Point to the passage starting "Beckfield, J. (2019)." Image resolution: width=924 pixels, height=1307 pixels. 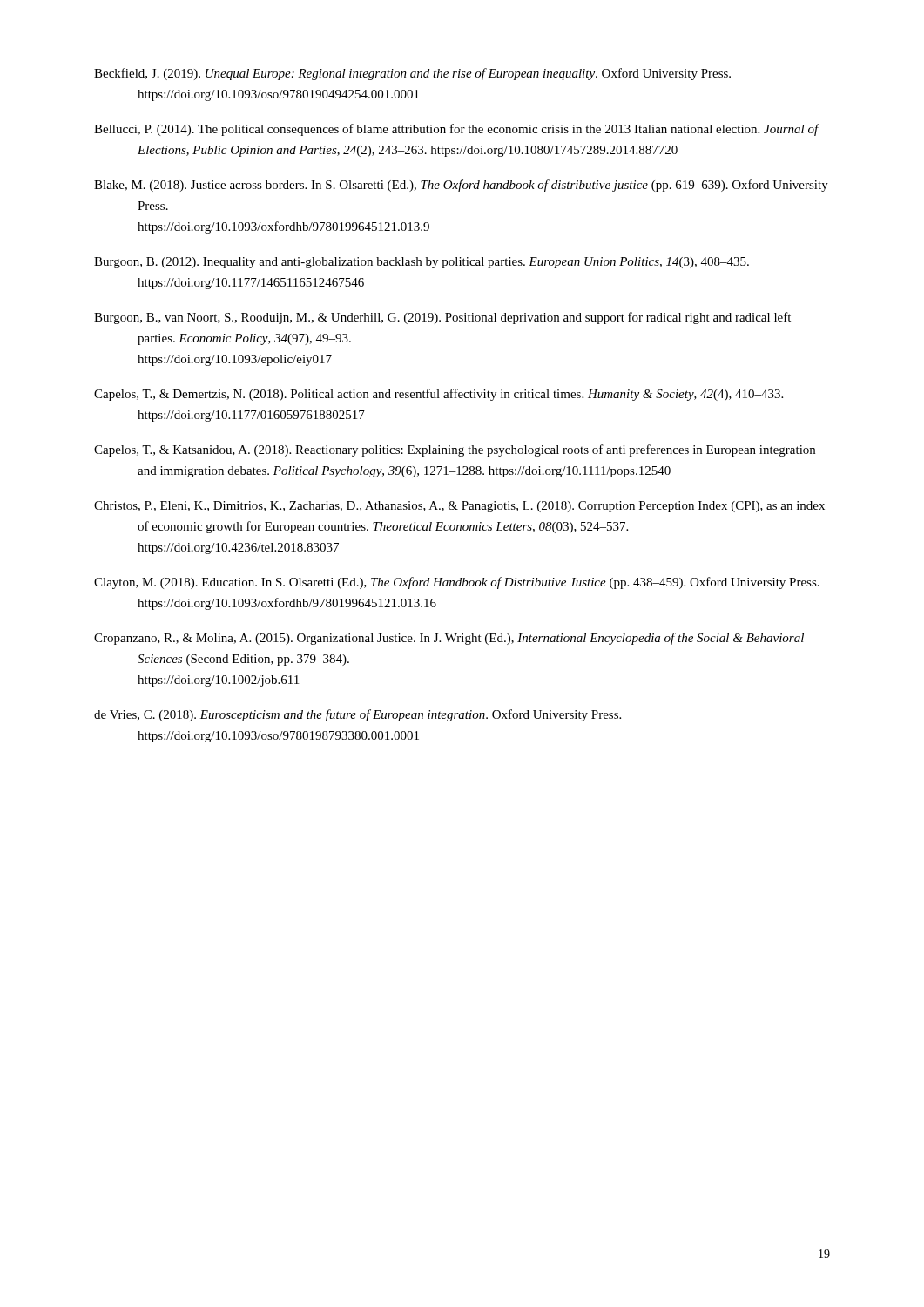(413, 84)
